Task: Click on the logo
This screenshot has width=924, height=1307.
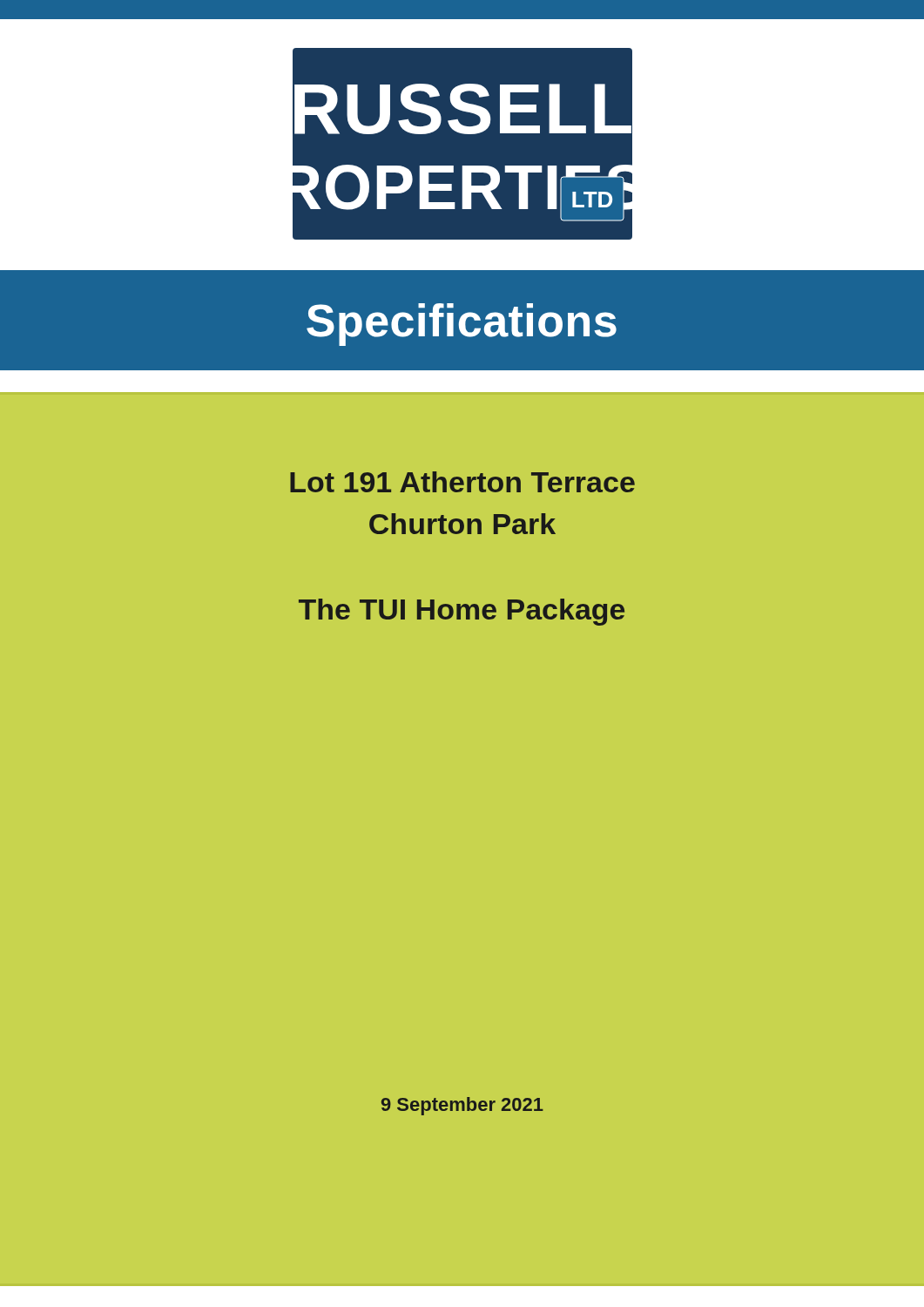Action: pos(462,146)
